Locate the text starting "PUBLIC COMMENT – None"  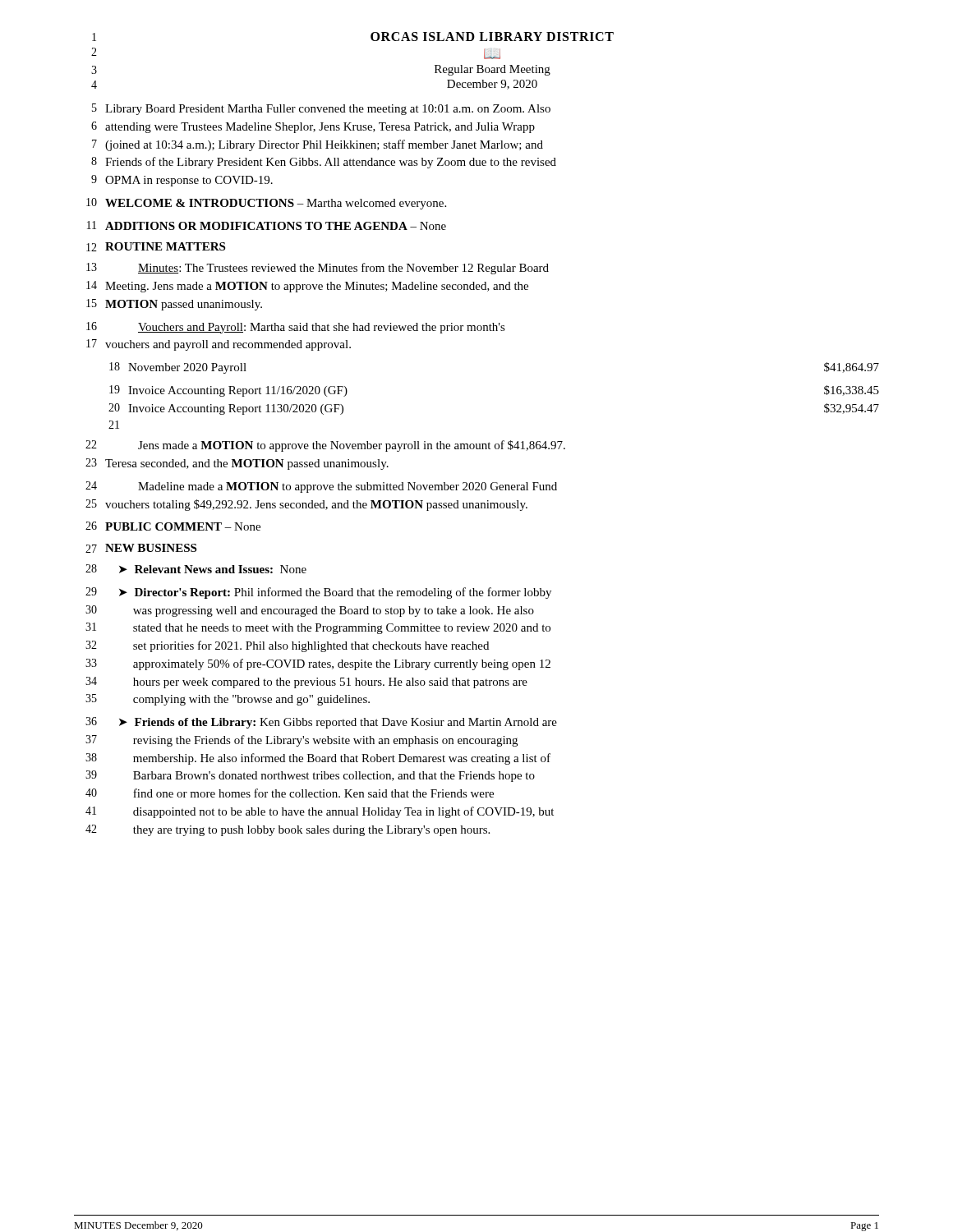click(x=183, y=527)
